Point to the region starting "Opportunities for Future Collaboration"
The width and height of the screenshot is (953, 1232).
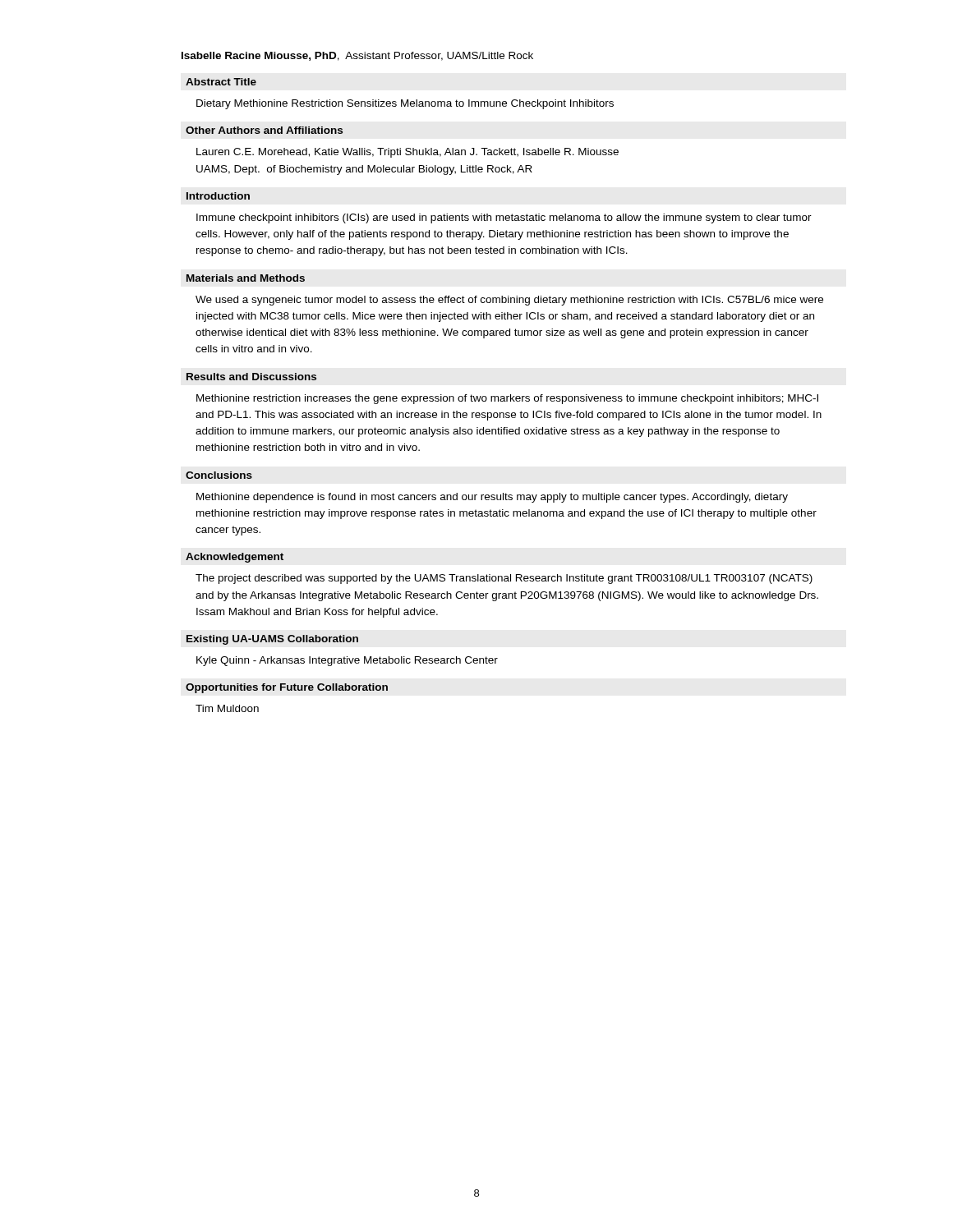(x=287, y=687)
